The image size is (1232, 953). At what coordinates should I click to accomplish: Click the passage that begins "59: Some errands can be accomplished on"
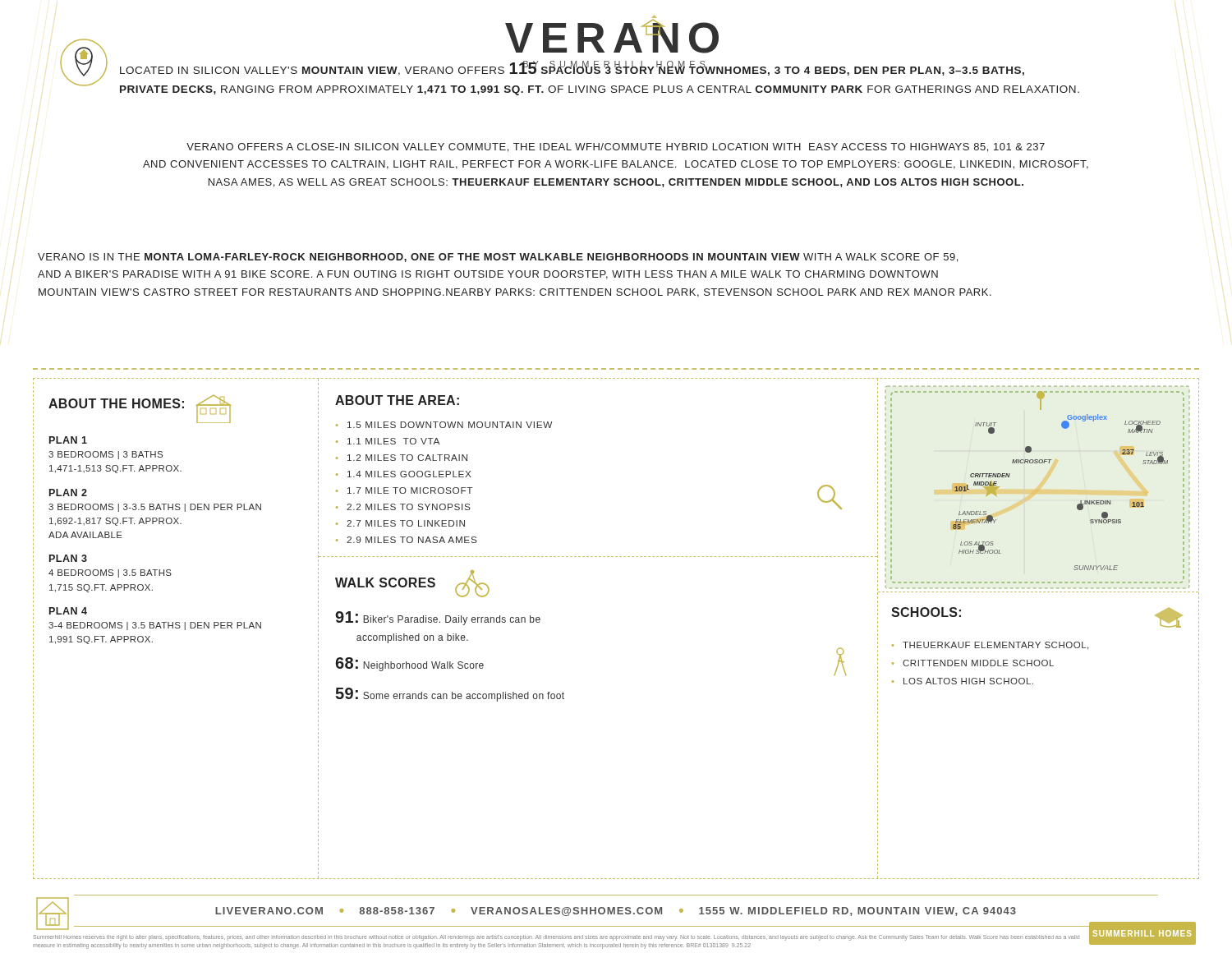450,693
